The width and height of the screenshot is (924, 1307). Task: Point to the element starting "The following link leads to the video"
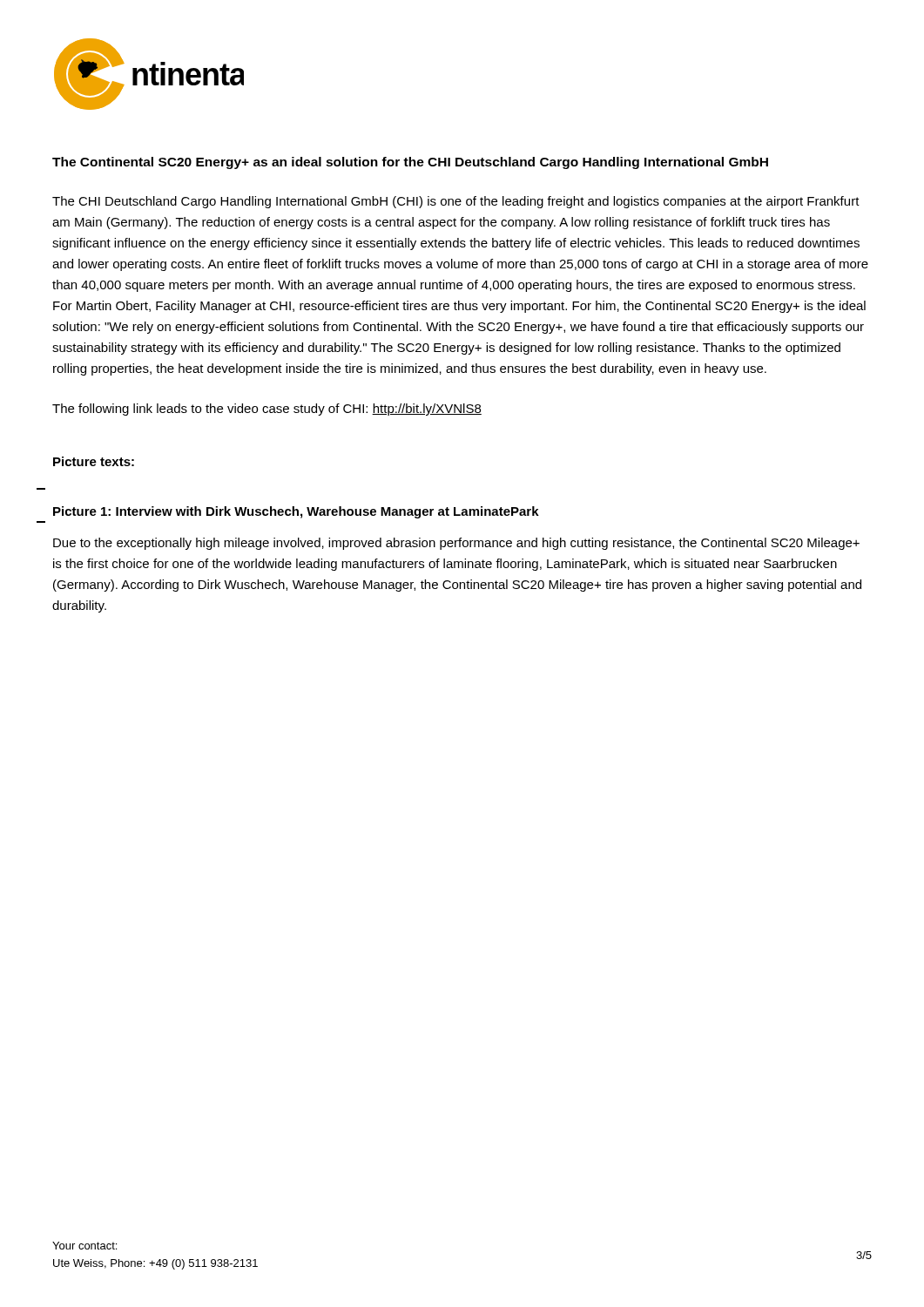point(267,409)
